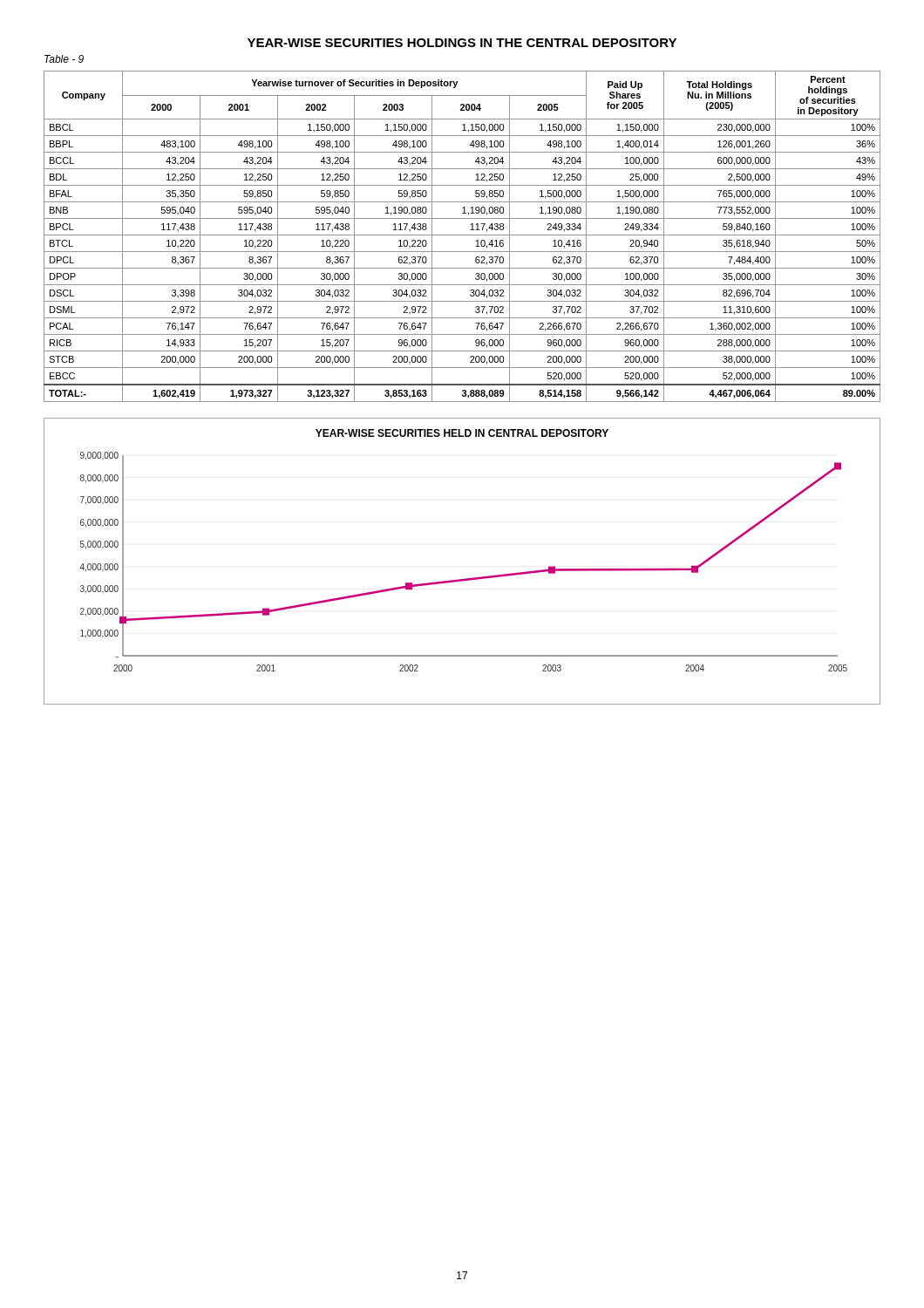Find the line chart
Screen dimensions: 1308x924
(462, 561)
